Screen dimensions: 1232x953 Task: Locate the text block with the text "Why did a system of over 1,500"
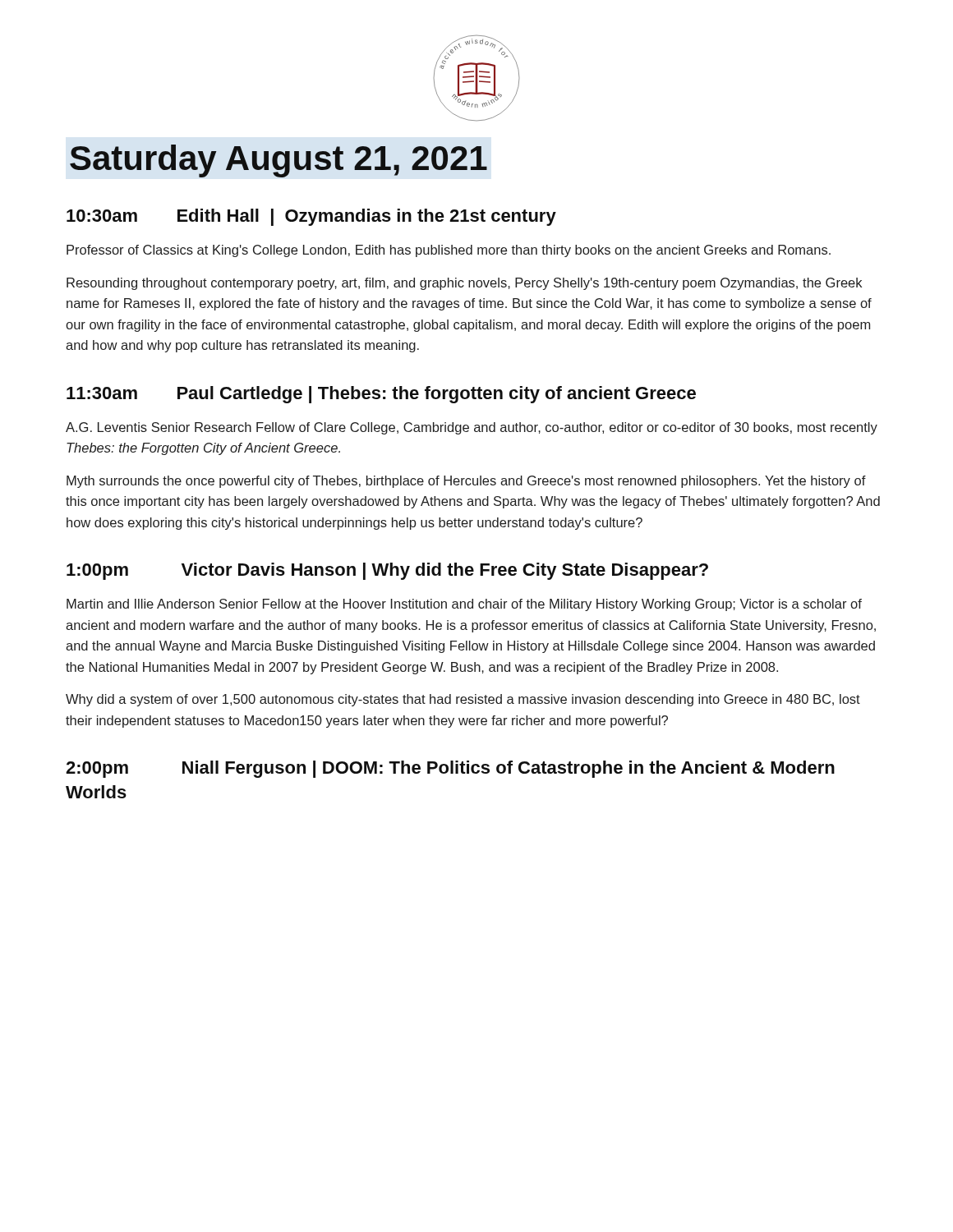(x=463, y=710)
